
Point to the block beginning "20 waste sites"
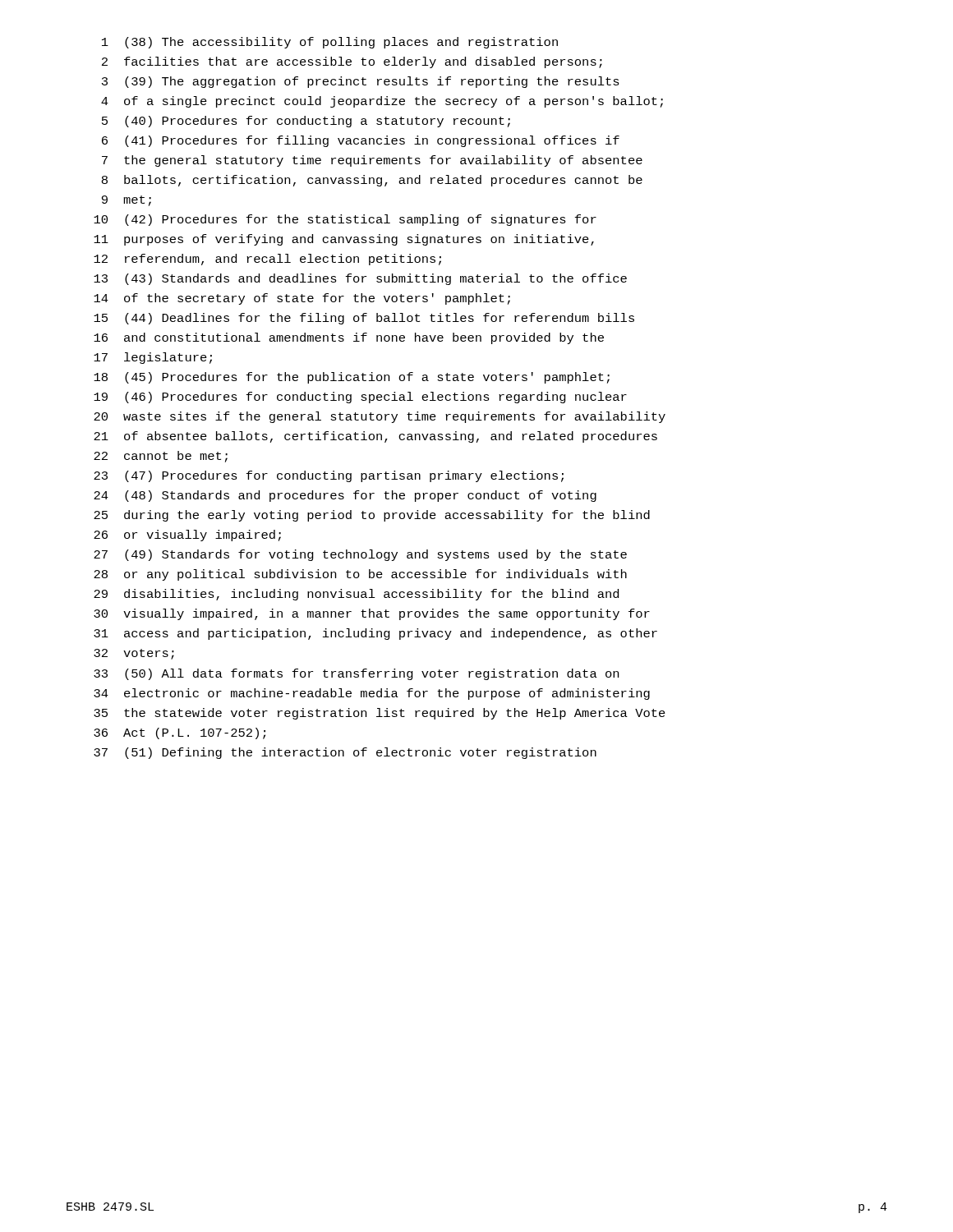point(476,418)
